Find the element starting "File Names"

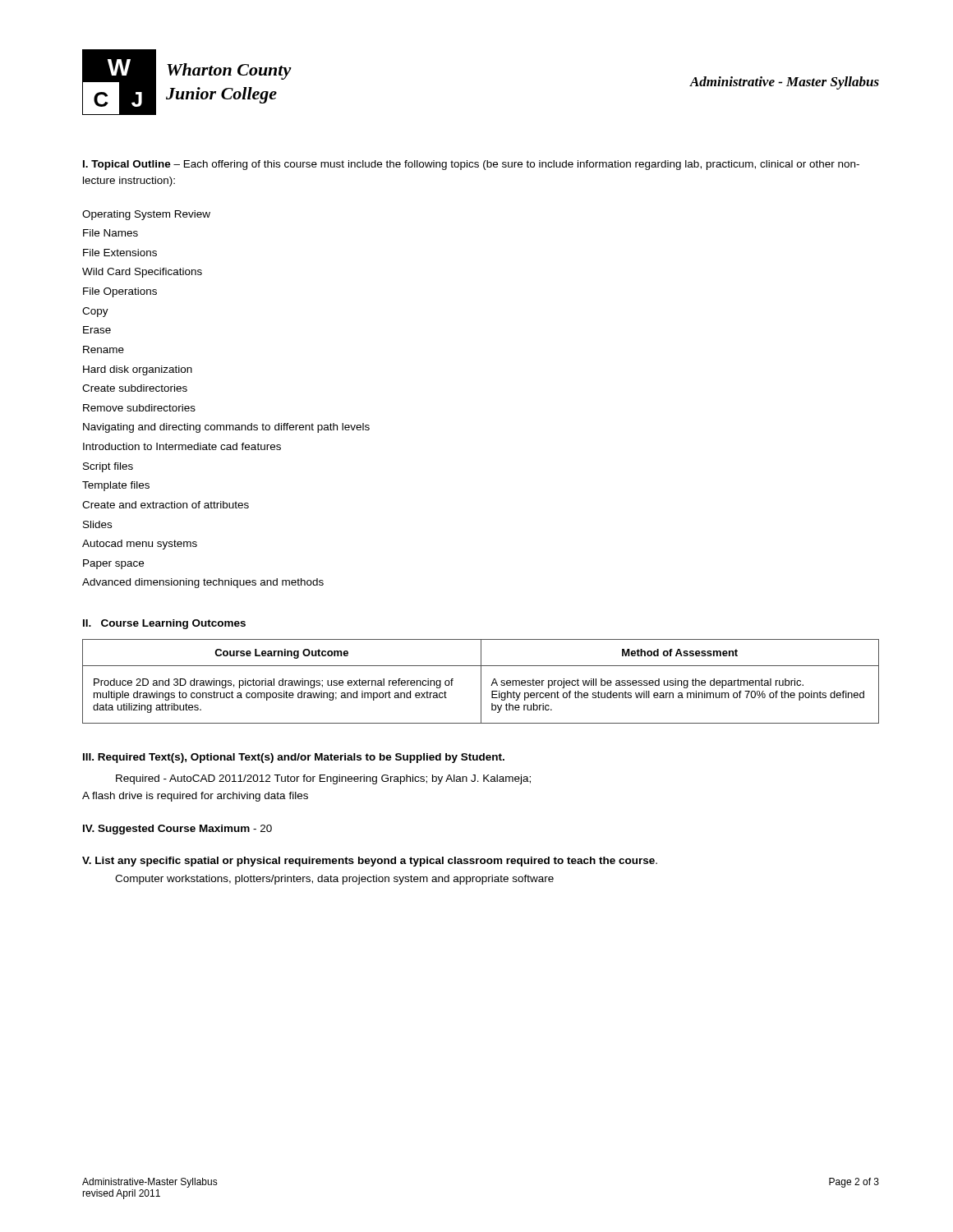110,233
